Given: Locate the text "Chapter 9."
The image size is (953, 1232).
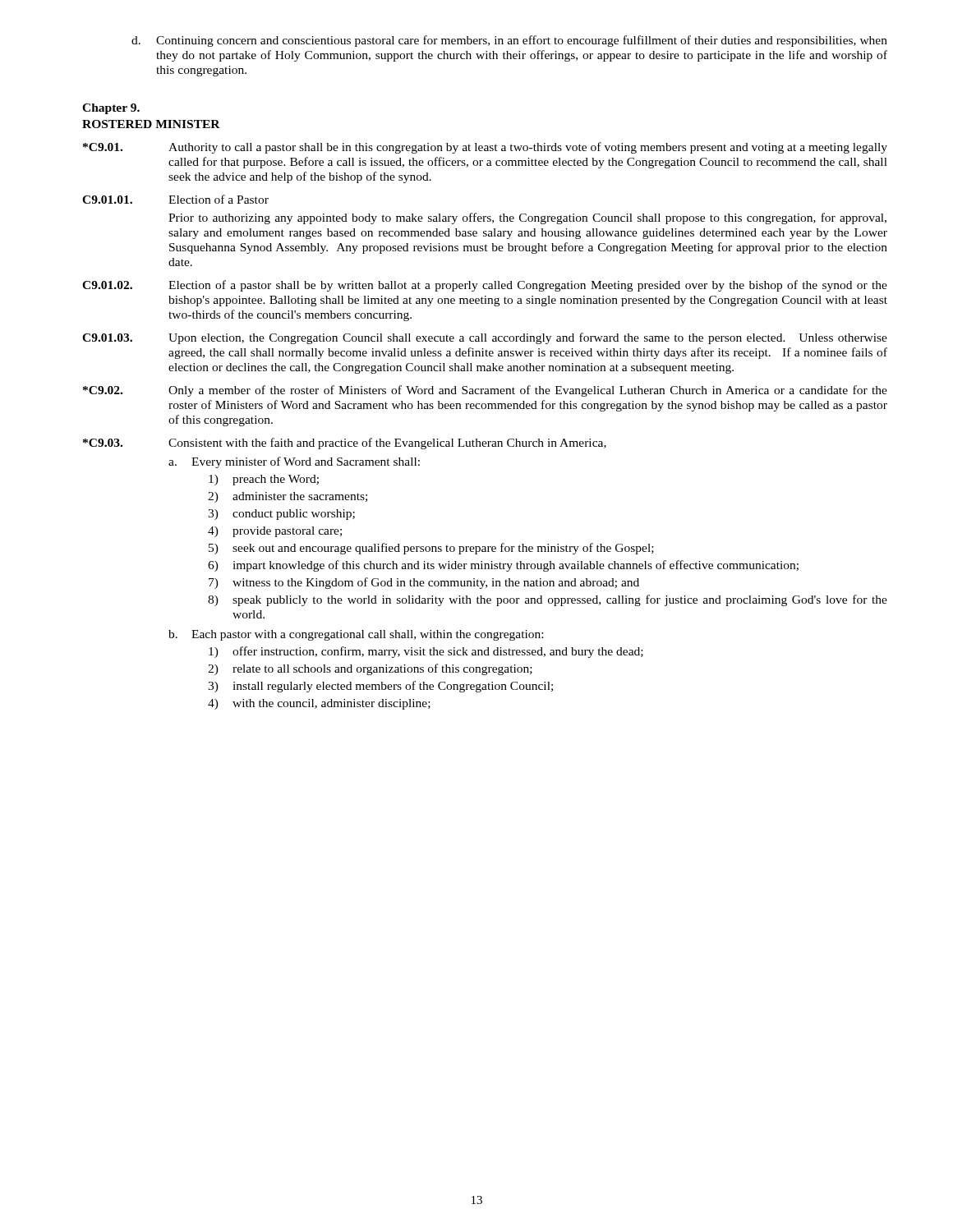Looking at the screenshot, I should 111,107.
